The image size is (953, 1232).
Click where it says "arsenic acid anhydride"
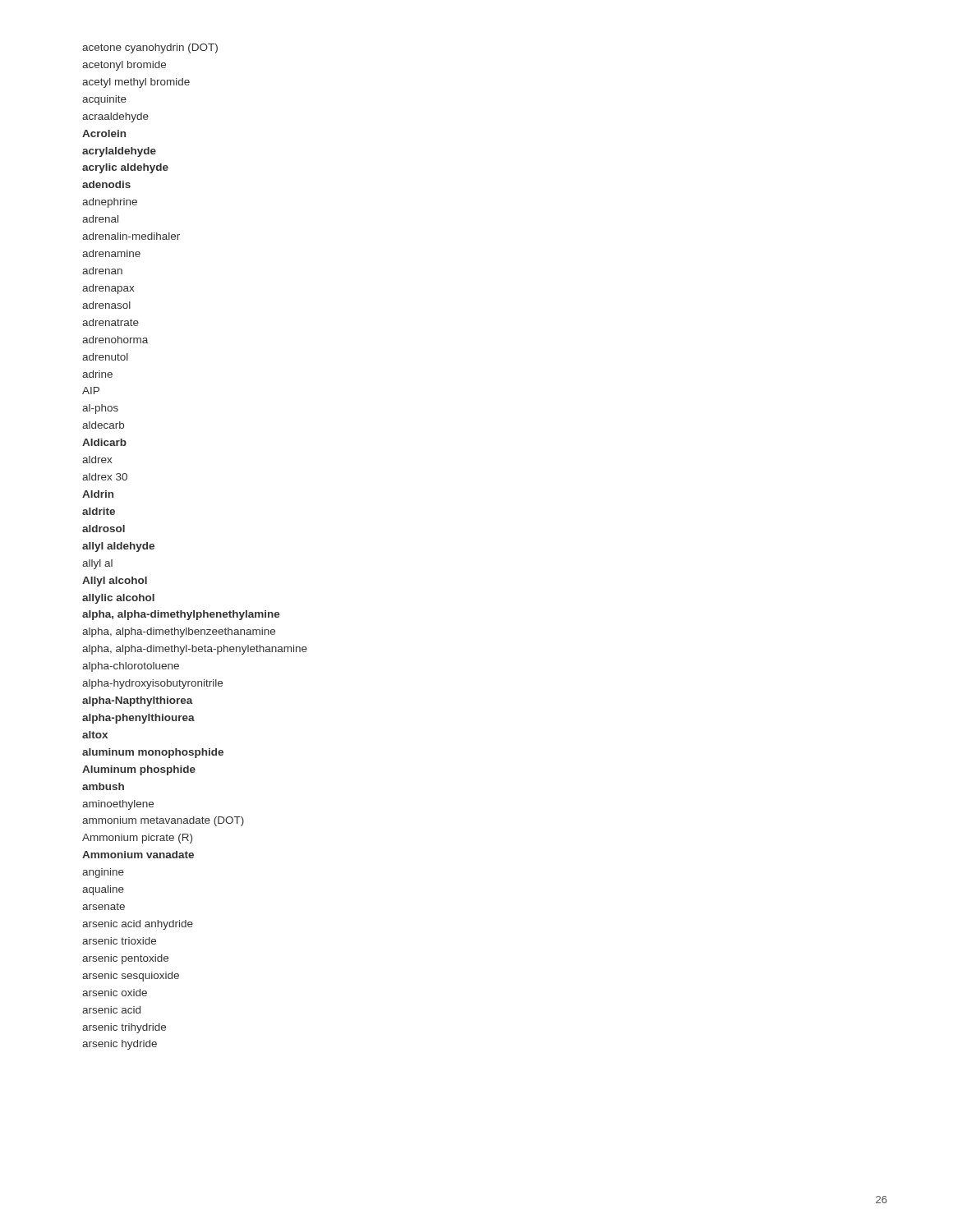coord(138,924)
